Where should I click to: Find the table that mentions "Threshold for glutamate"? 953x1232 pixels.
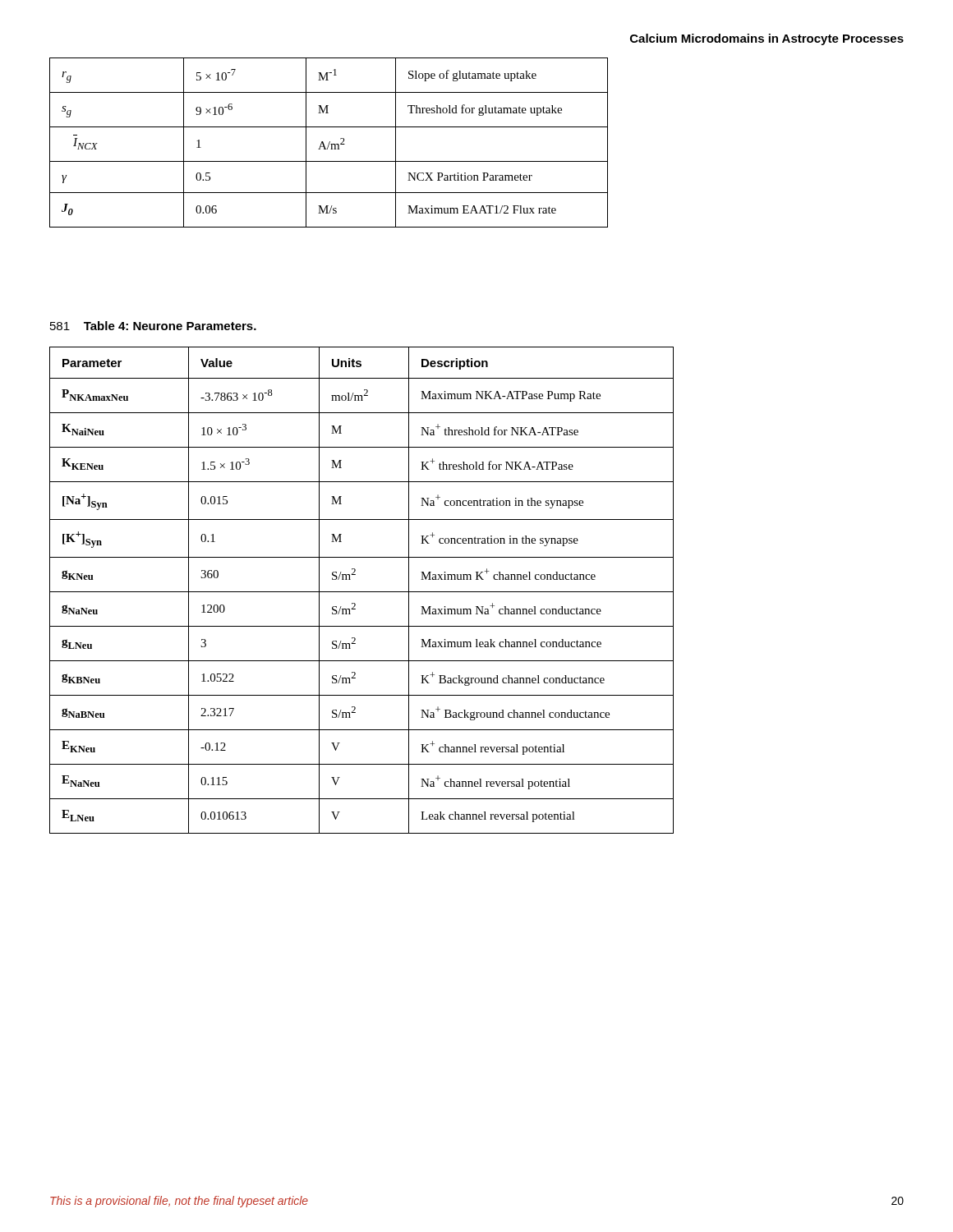(329, 143)
